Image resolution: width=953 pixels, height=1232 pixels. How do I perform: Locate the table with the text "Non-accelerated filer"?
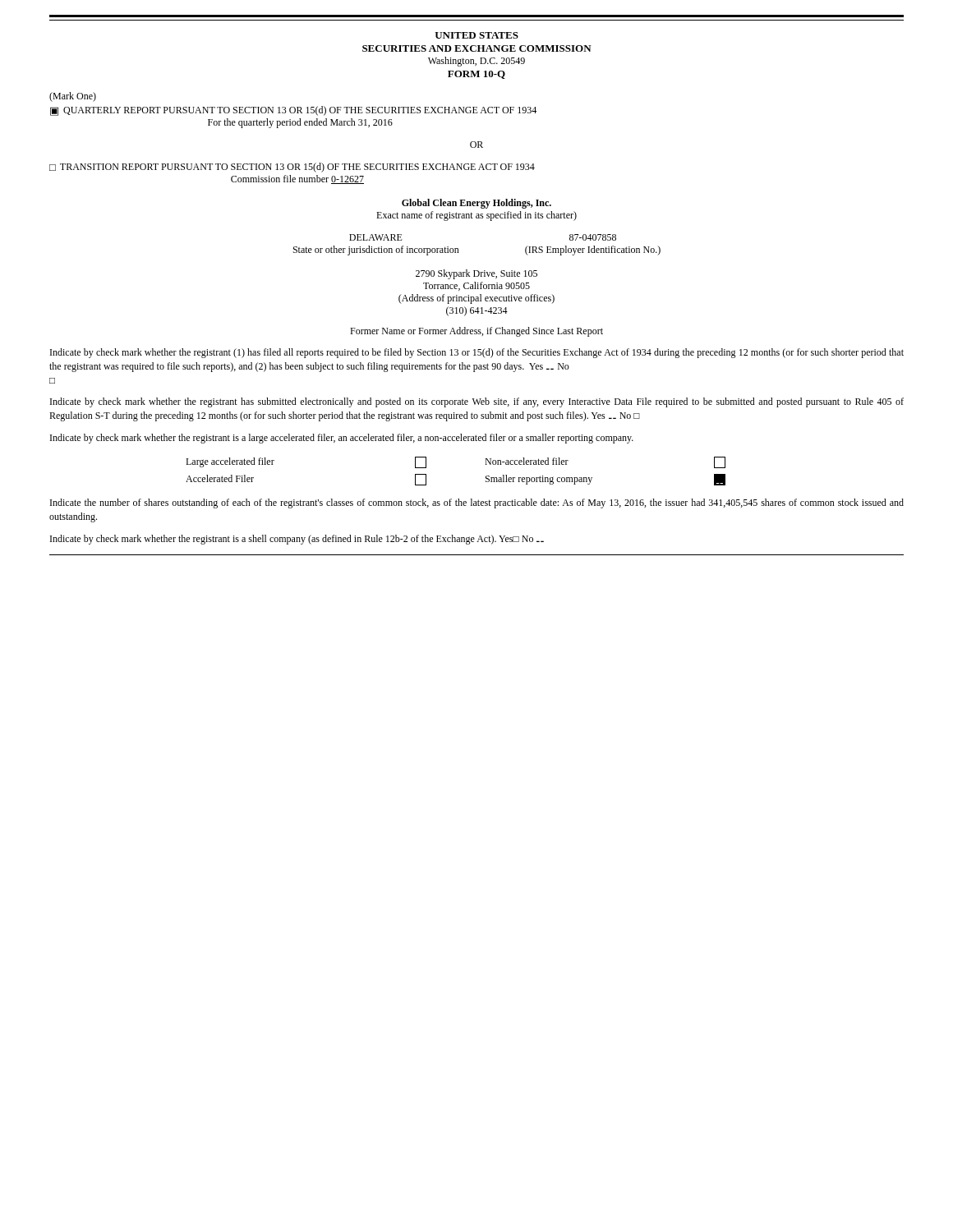pyautogui.click(x=476, y=471)
